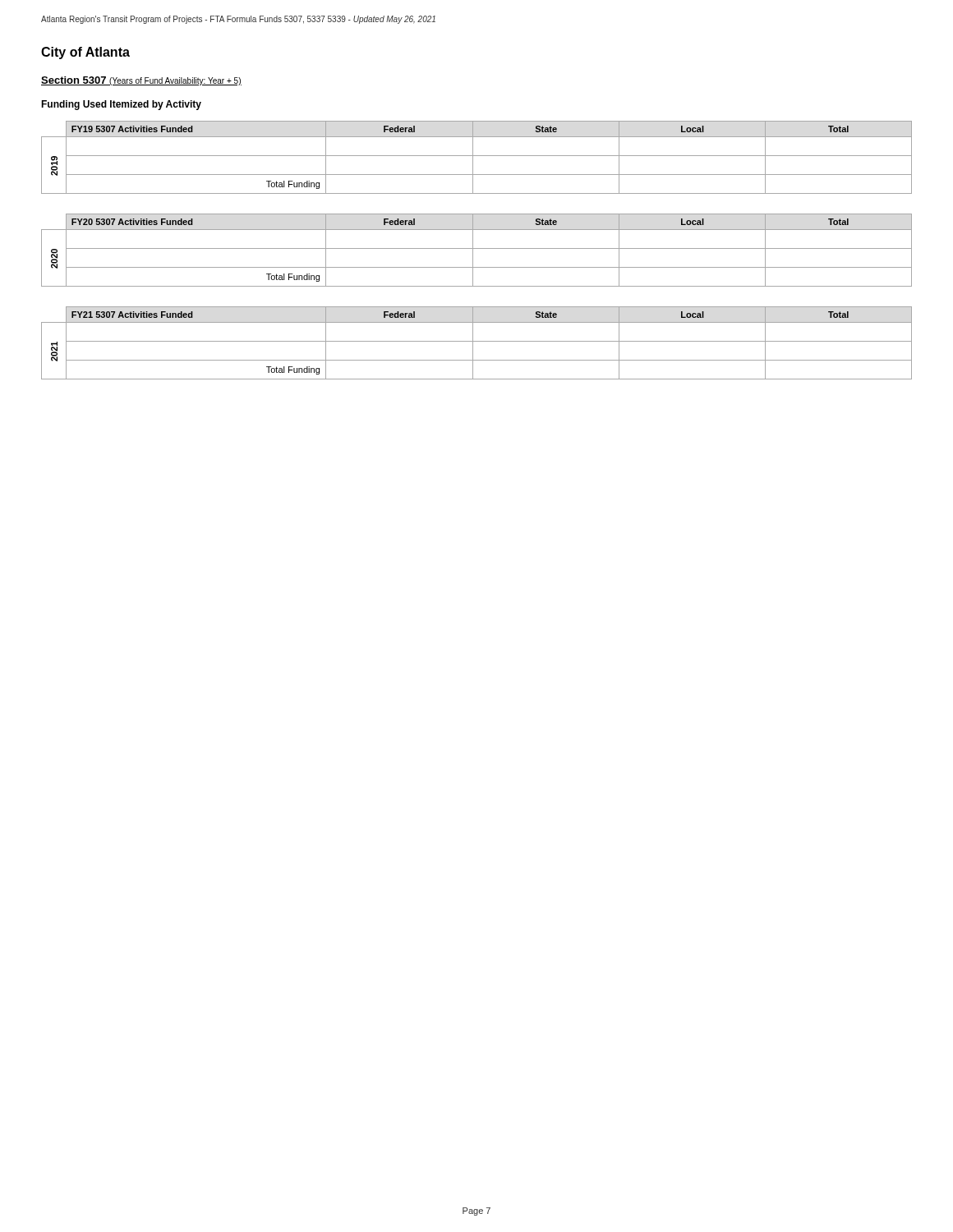This screenshot has height=1232, width=953.
Task: Locate the section header containing "Section 5307 (Years of Fund Availability: Year"
Action: click(x=141, y=80)
